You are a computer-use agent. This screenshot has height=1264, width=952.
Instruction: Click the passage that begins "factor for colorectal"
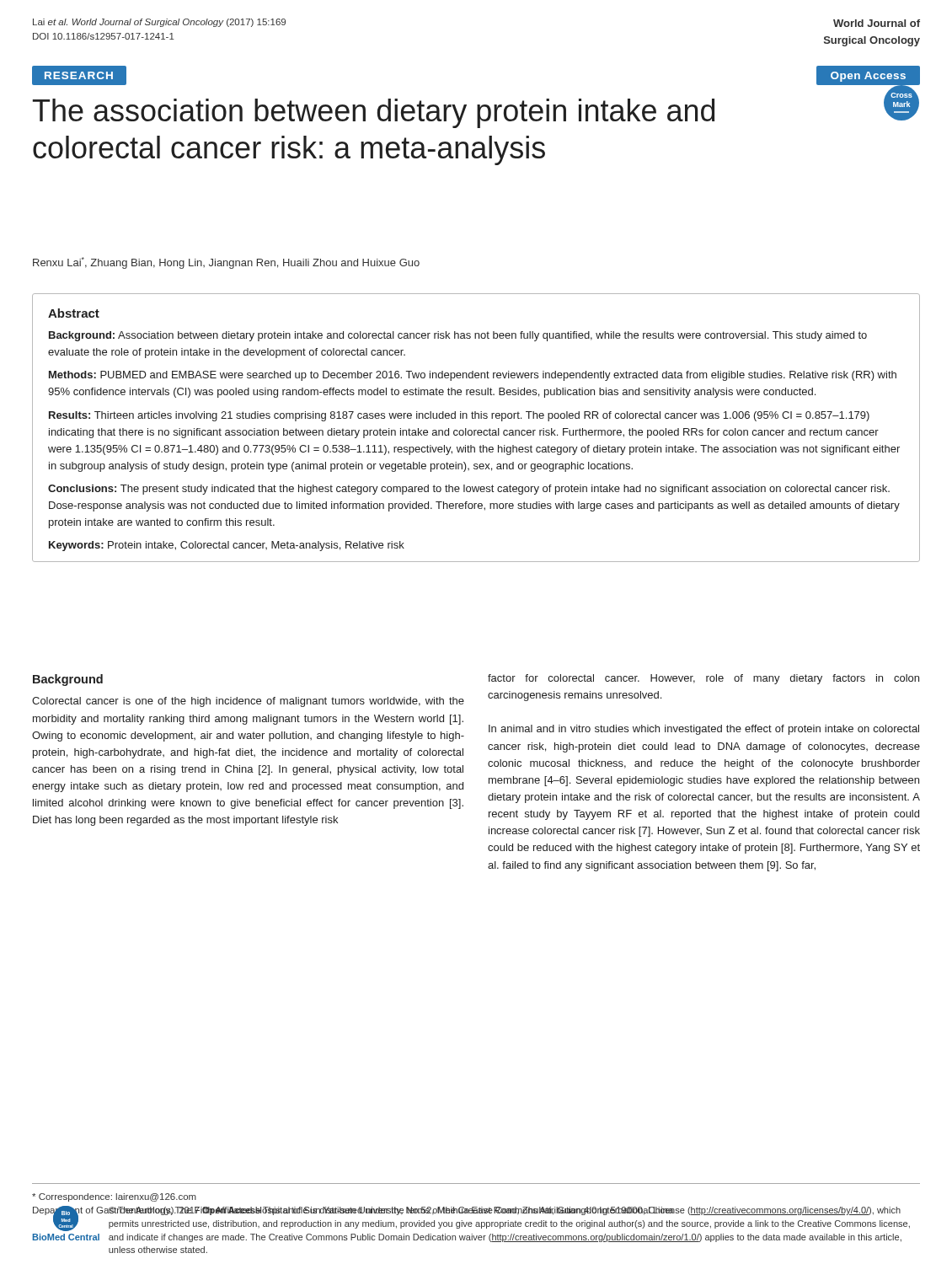click(704, 771)
